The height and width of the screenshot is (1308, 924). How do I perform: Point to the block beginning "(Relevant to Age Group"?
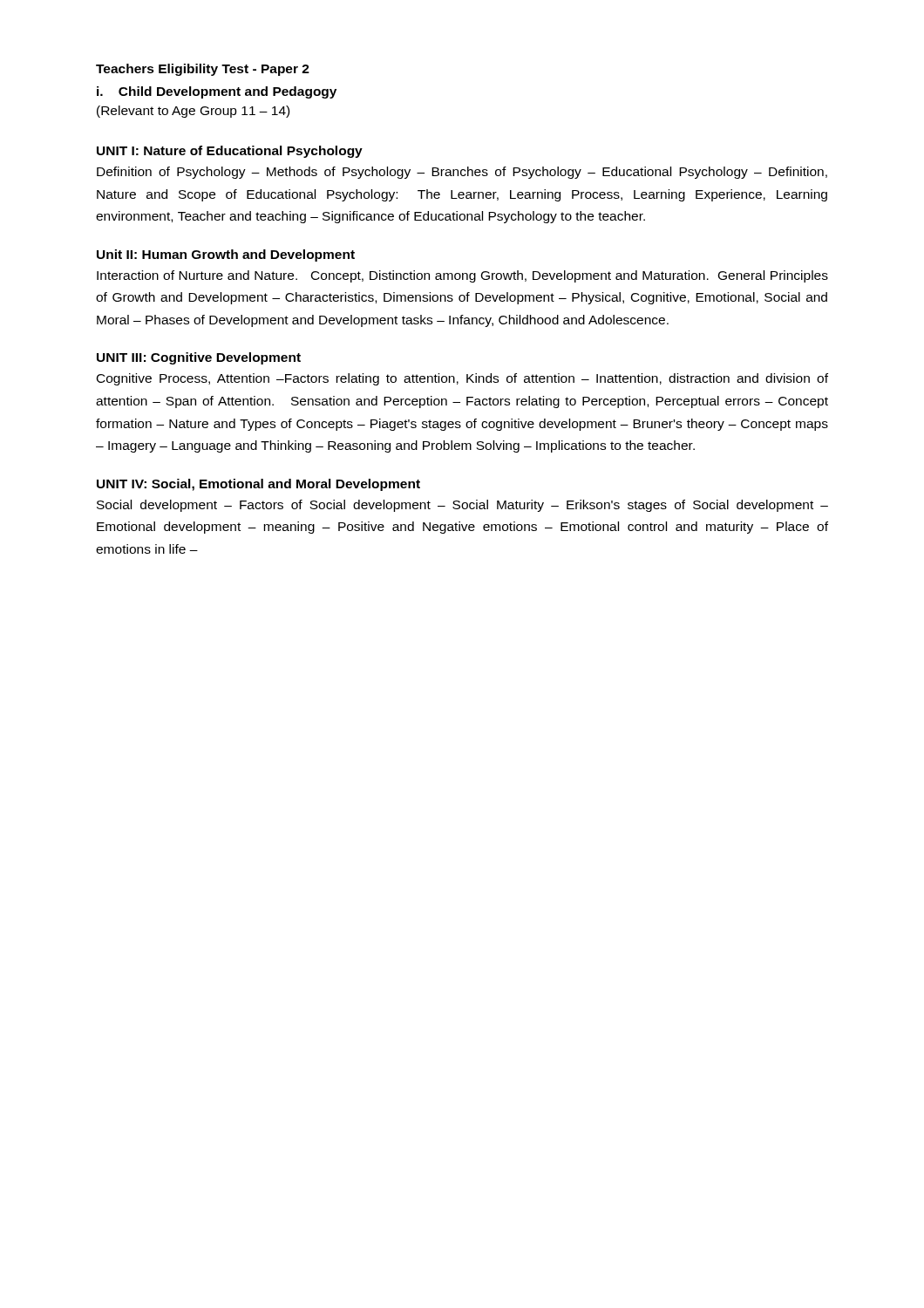(193, 110)
